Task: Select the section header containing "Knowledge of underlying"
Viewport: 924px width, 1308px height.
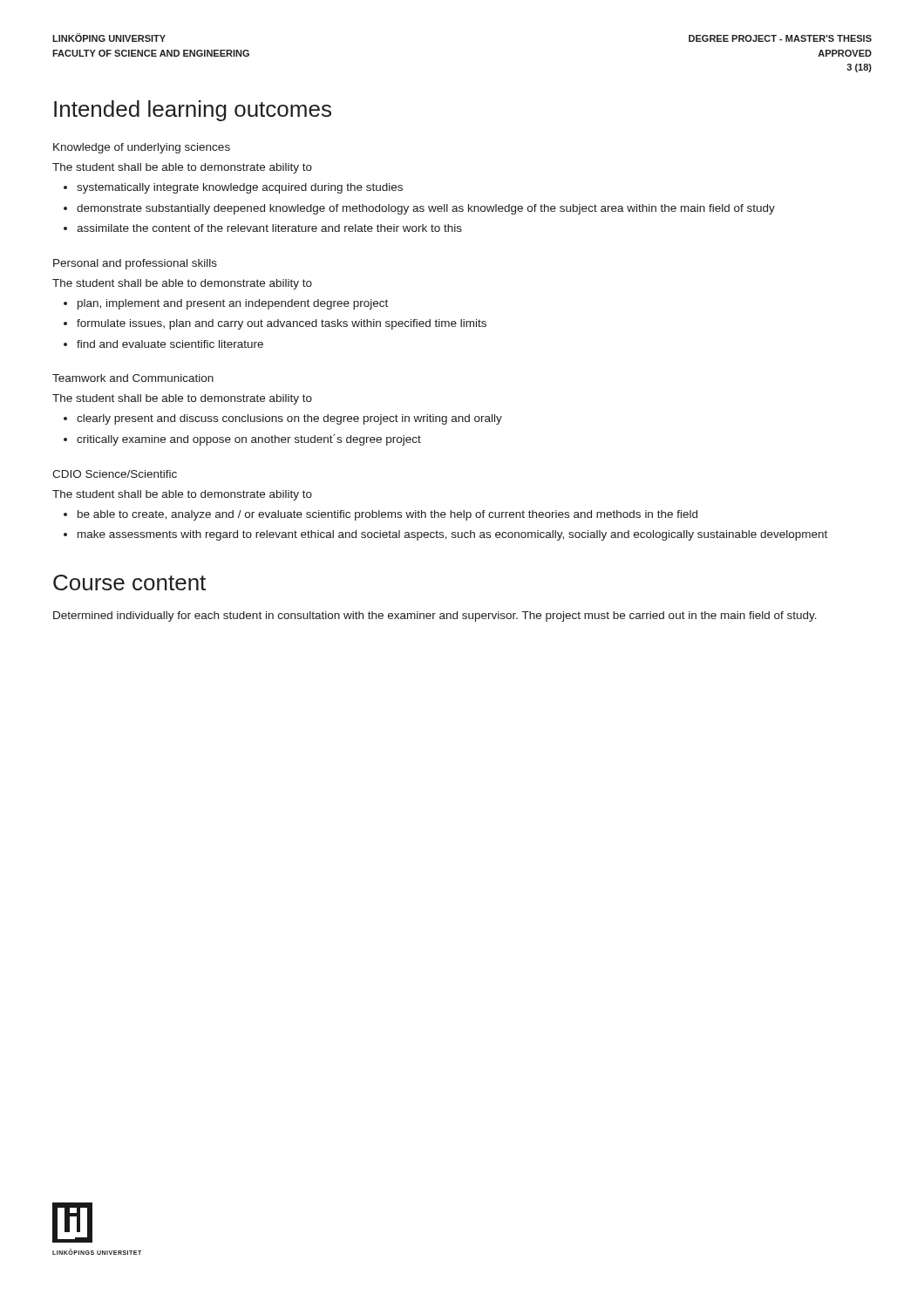Action: pos(142,148)
